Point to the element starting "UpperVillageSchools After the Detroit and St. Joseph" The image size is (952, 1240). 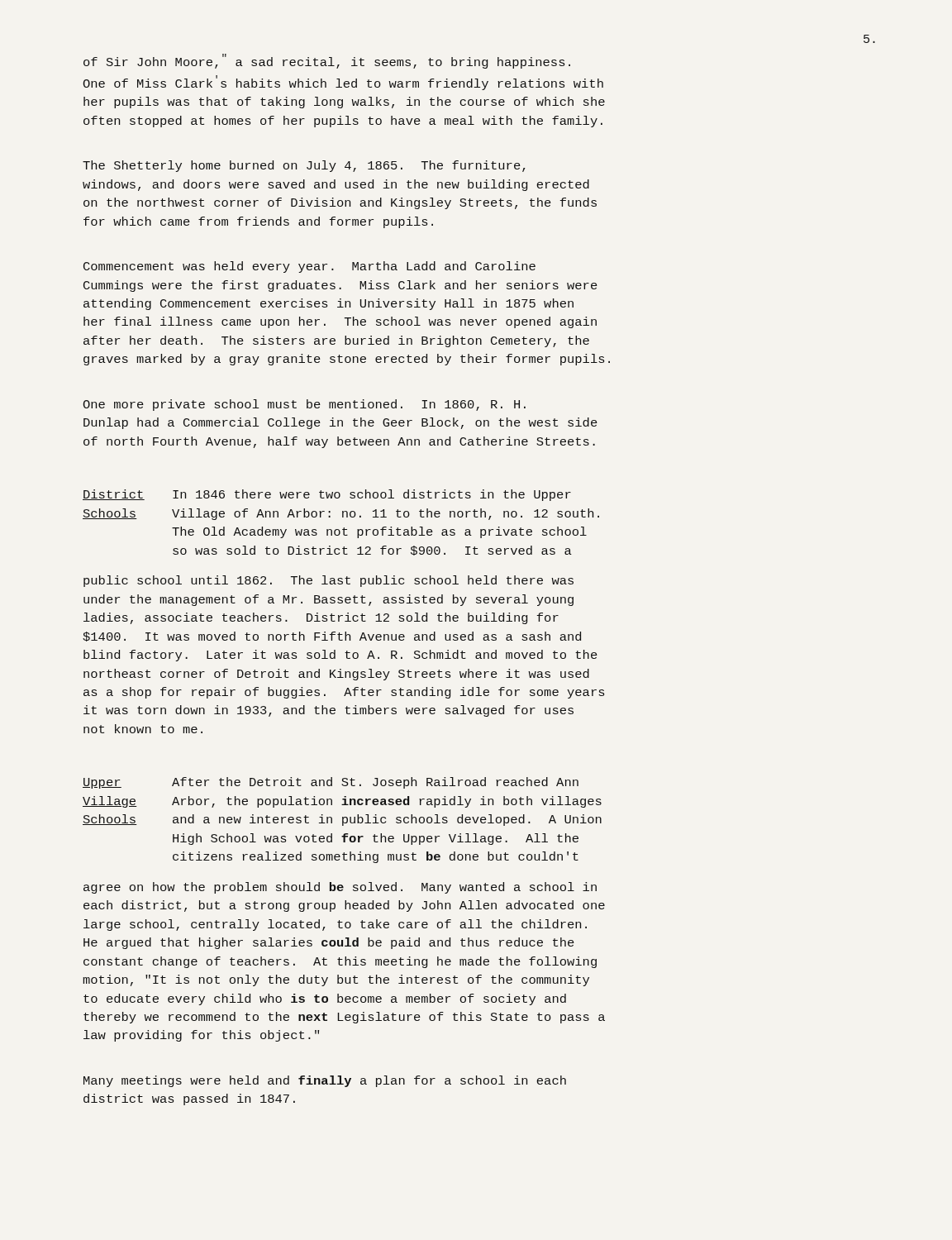(x=480, y=910)
